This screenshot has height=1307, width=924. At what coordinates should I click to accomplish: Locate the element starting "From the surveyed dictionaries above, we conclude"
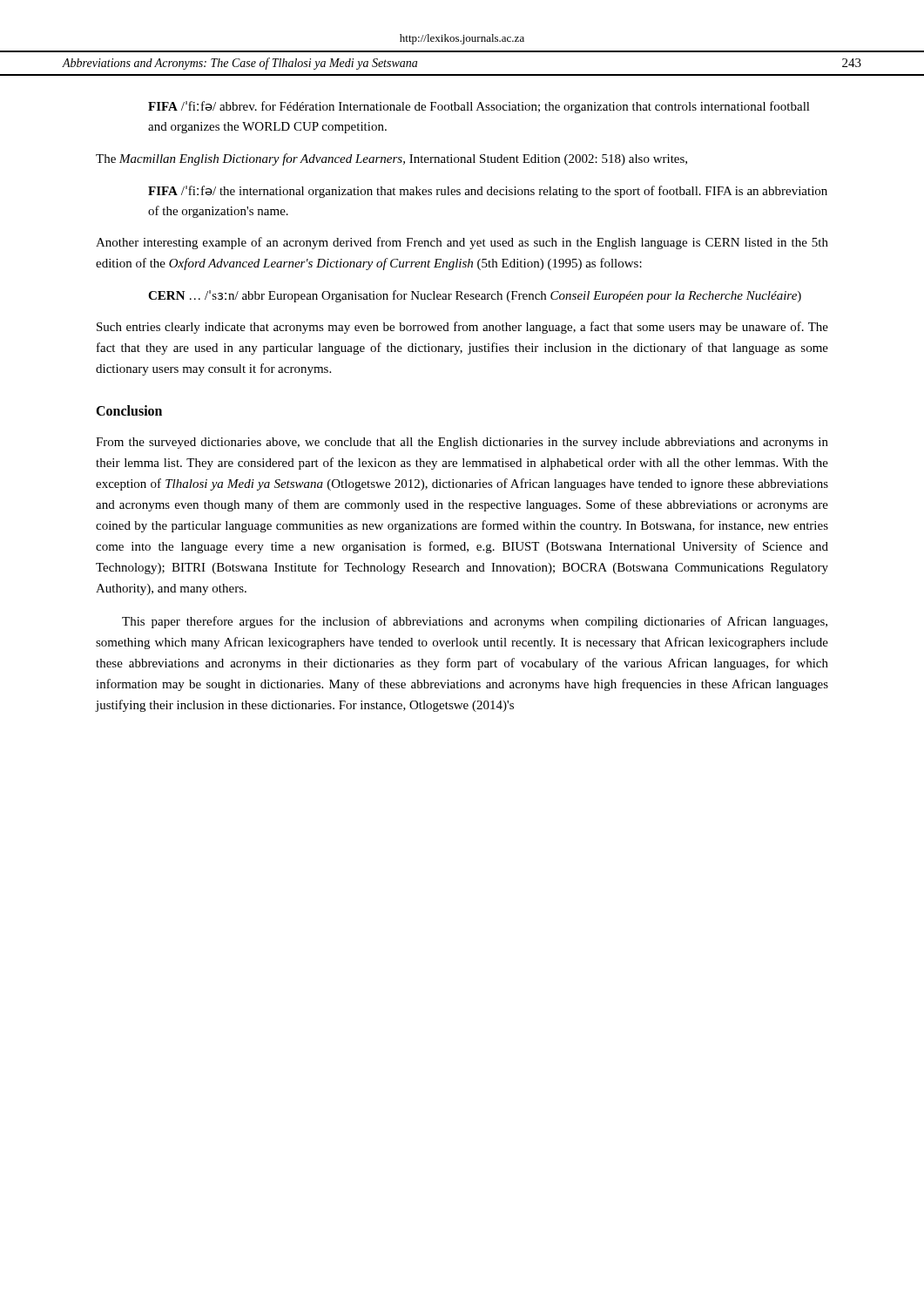[462, 515]
